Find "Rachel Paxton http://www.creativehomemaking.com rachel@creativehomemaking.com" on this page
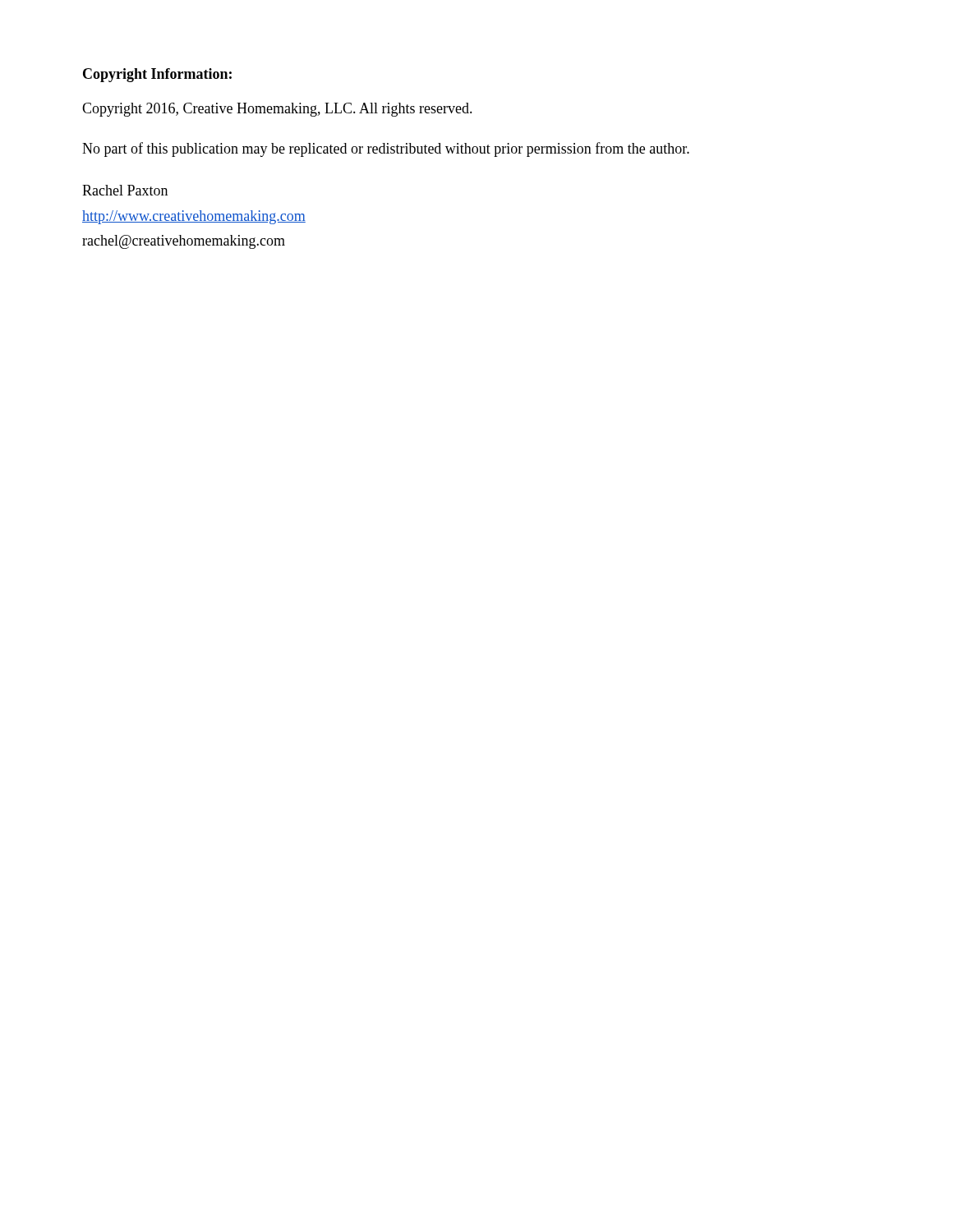 (x=194, y=216)
